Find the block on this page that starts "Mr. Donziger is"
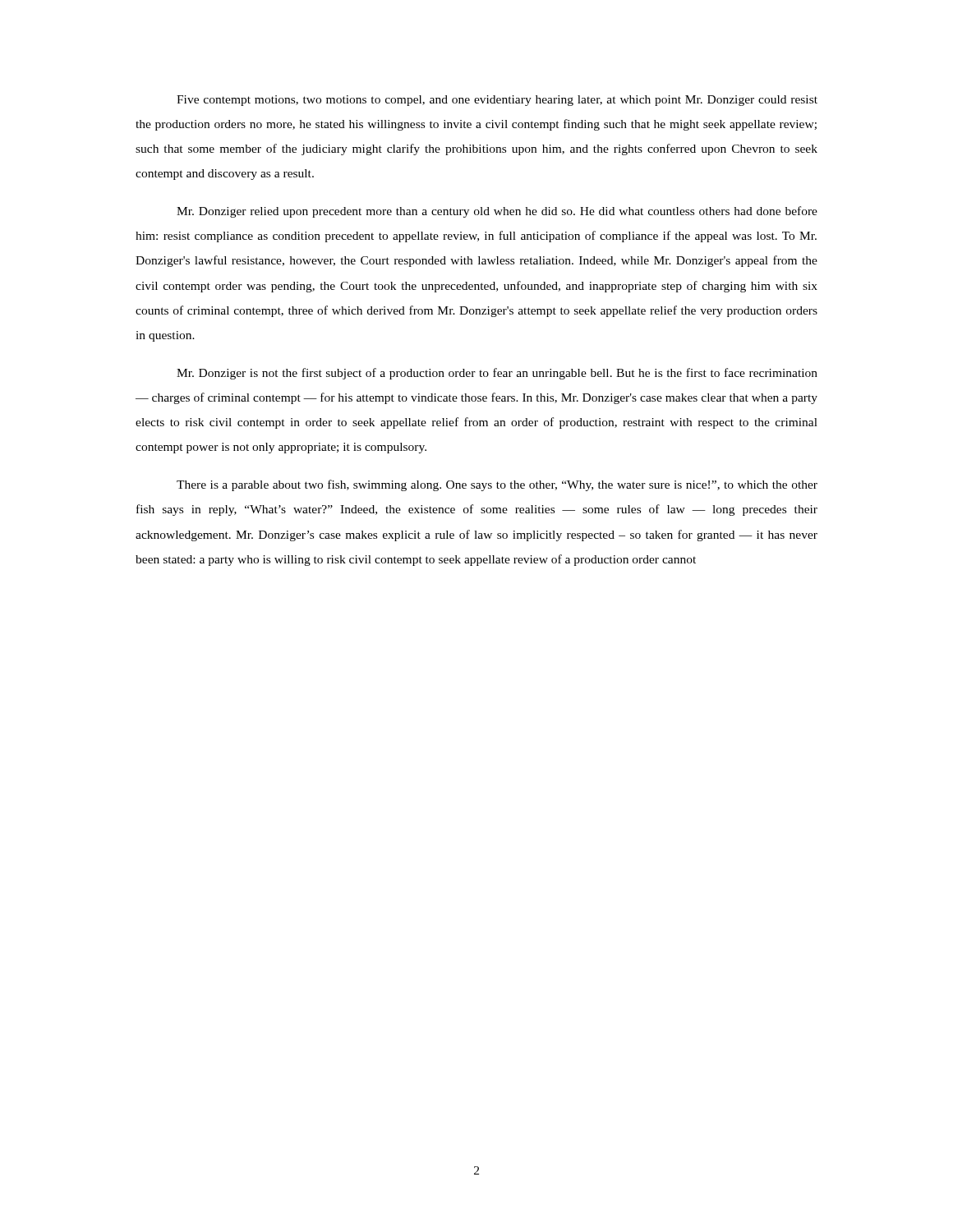Viewport: 953px width, 1232px height. point(476,410)
